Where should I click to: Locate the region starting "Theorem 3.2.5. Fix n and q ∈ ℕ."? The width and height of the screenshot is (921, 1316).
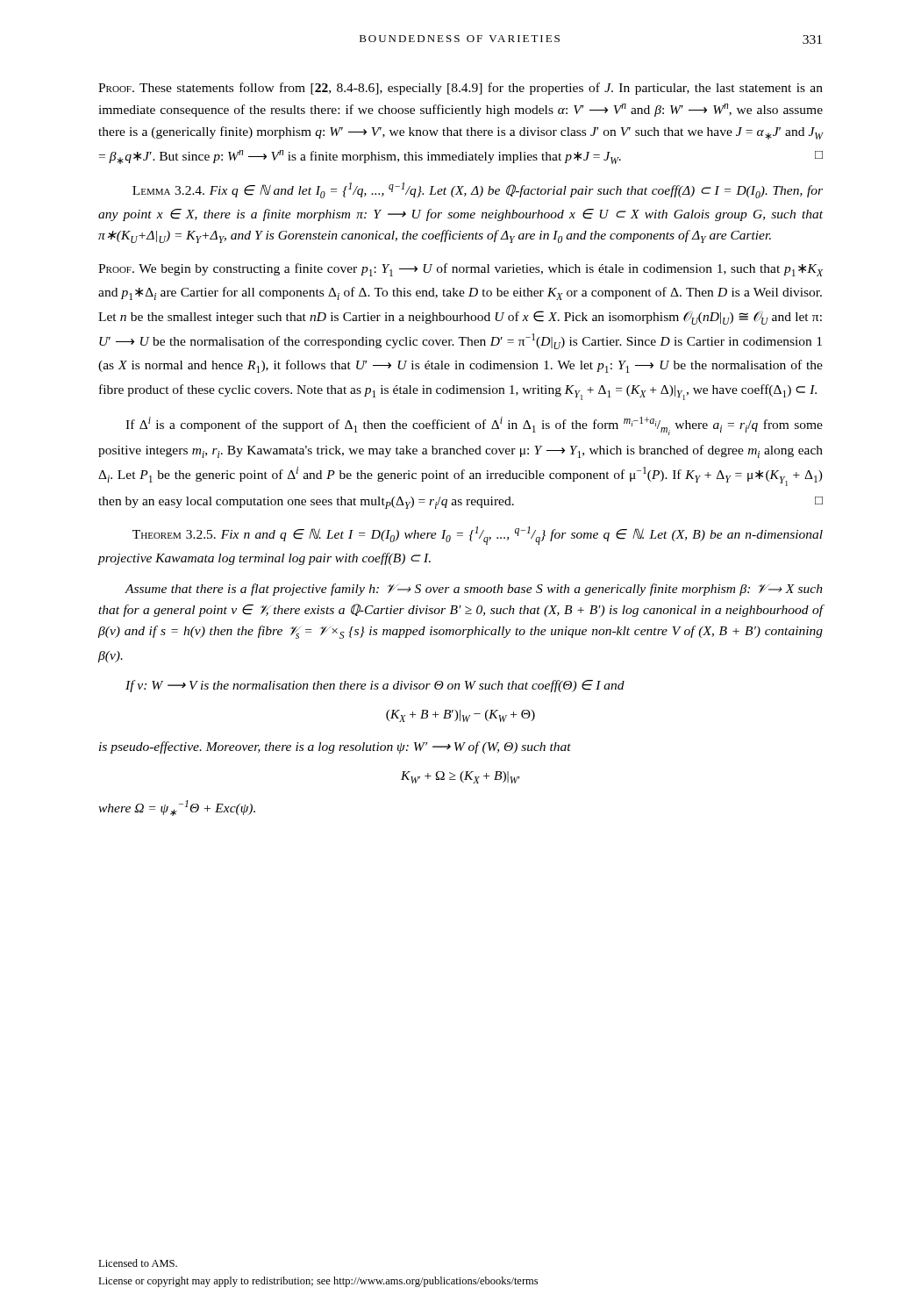[x=460, y=546]
